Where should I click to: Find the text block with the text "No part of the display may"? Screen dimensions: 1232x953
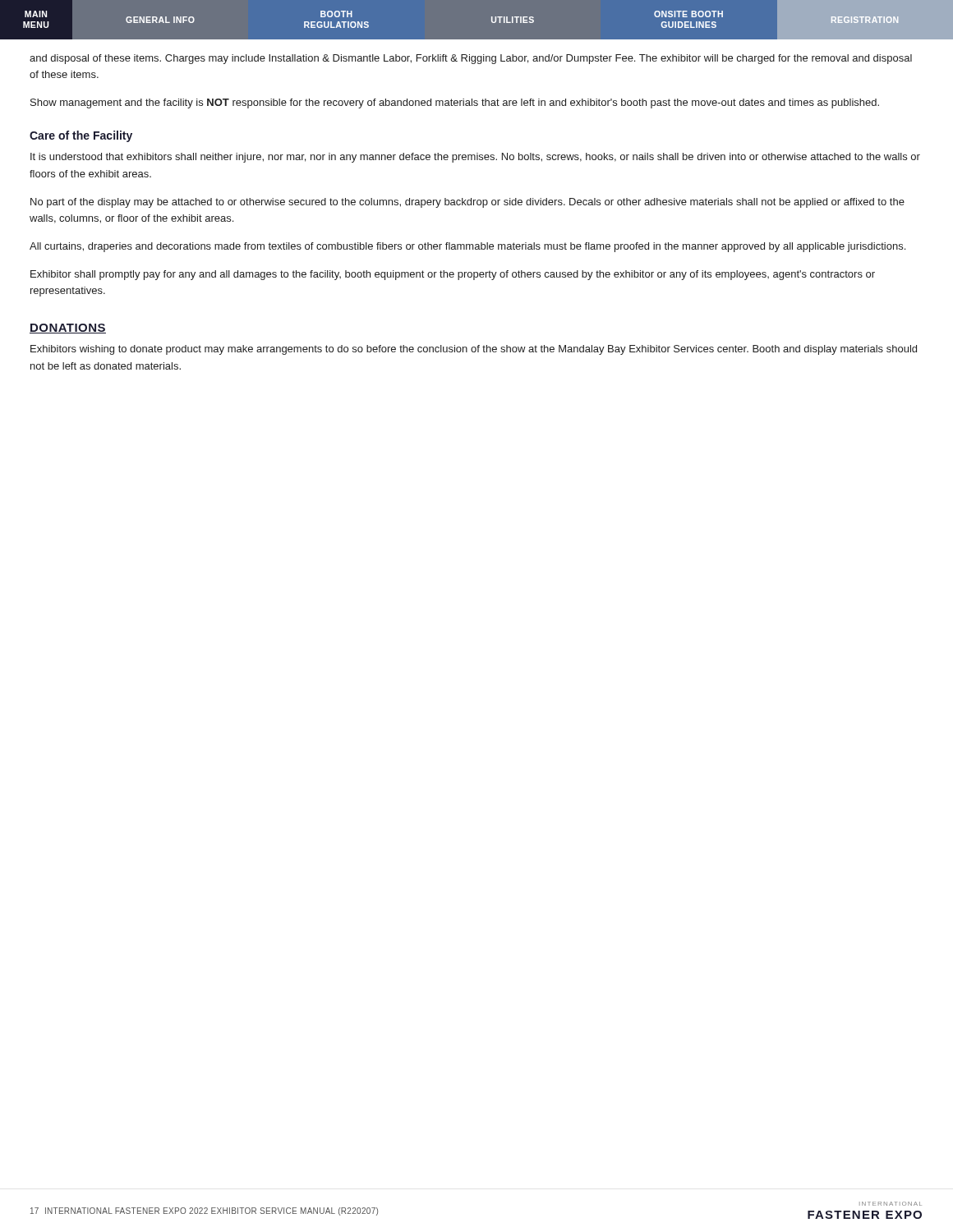click(467, 210)
